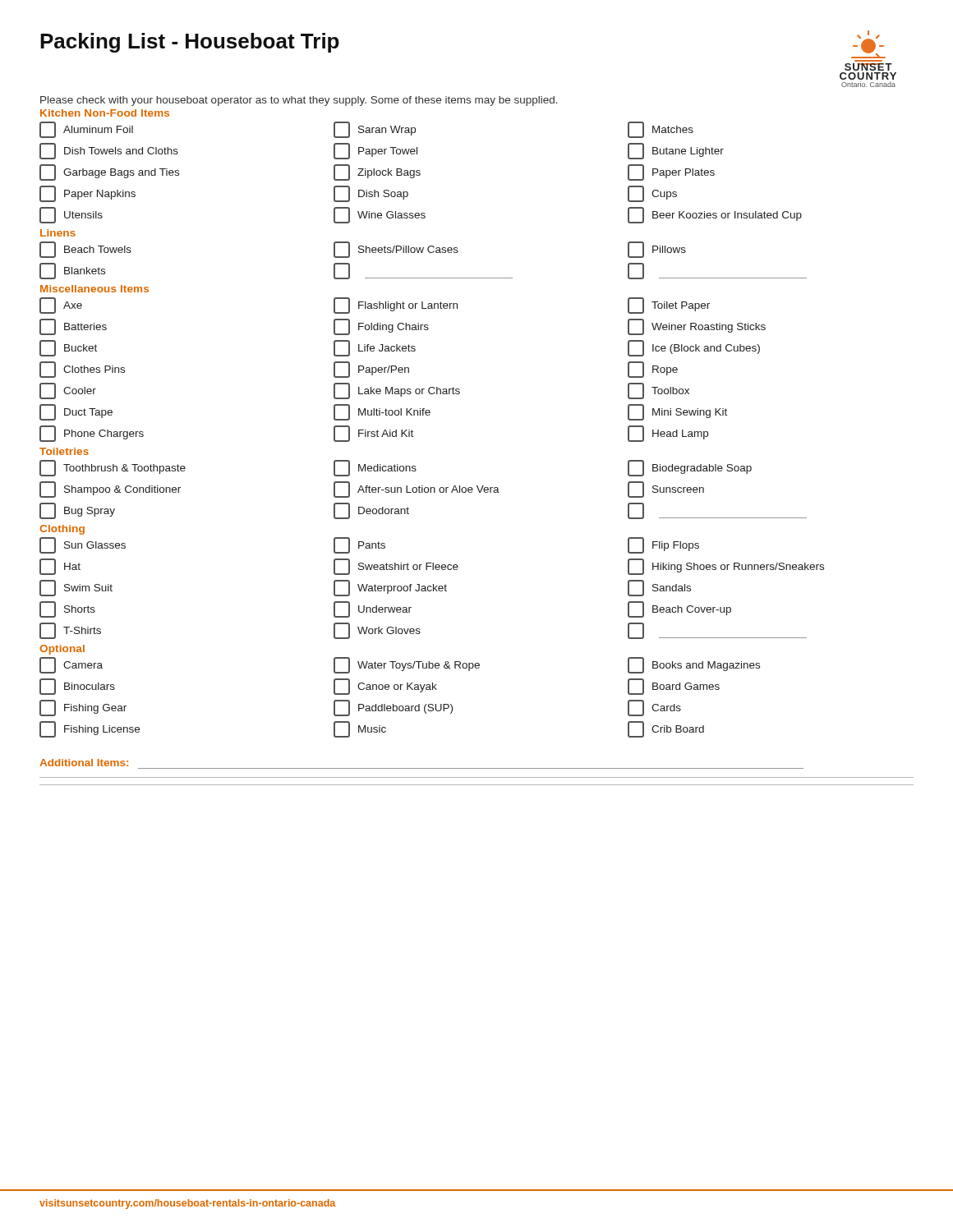Screen dimensions: 1232x953
Task: Where does it say "Swim Suit"?
Action: 76,588
